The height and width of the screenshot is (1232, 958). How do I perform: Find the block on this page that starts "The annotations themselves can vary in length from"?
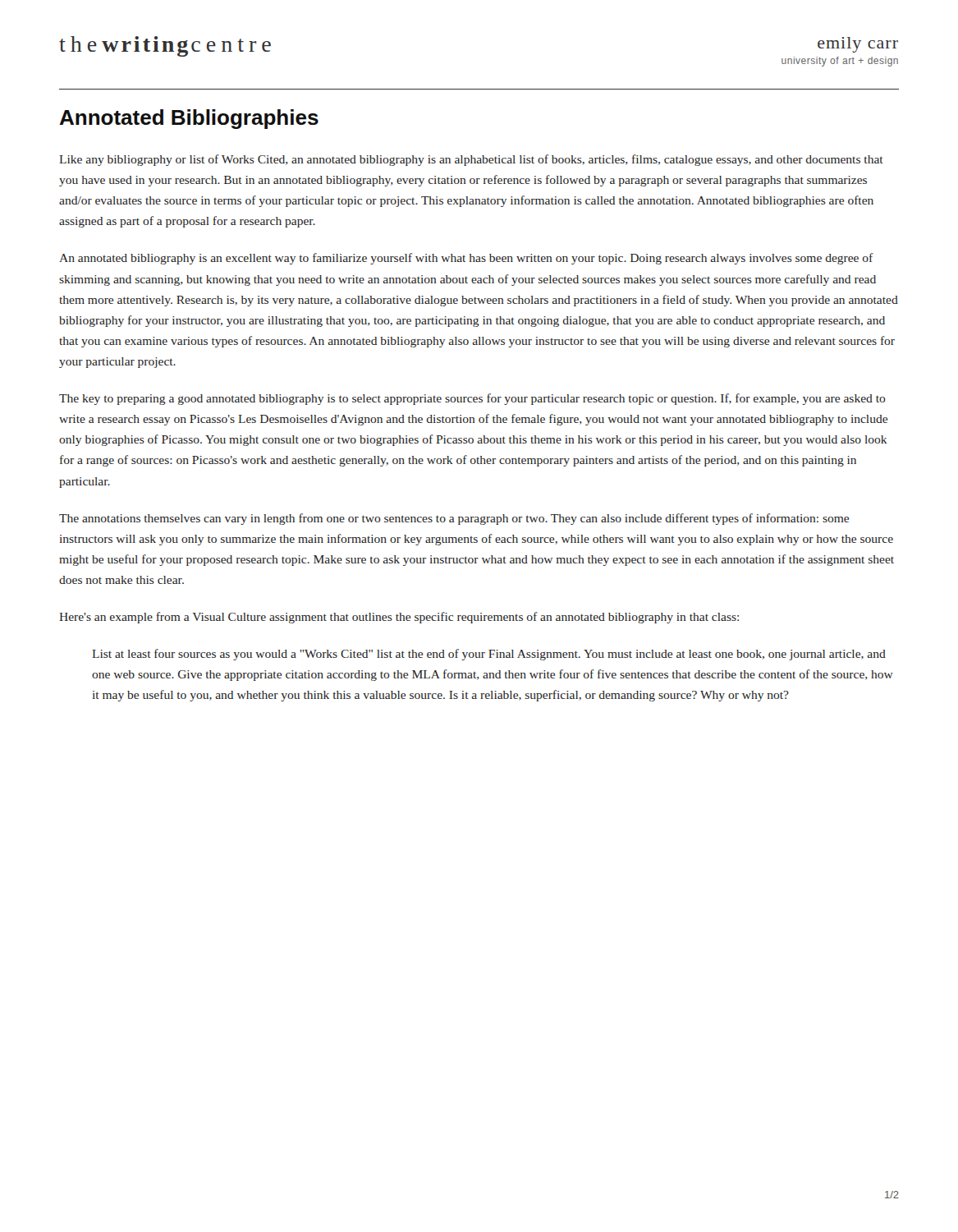coord(479,549)
